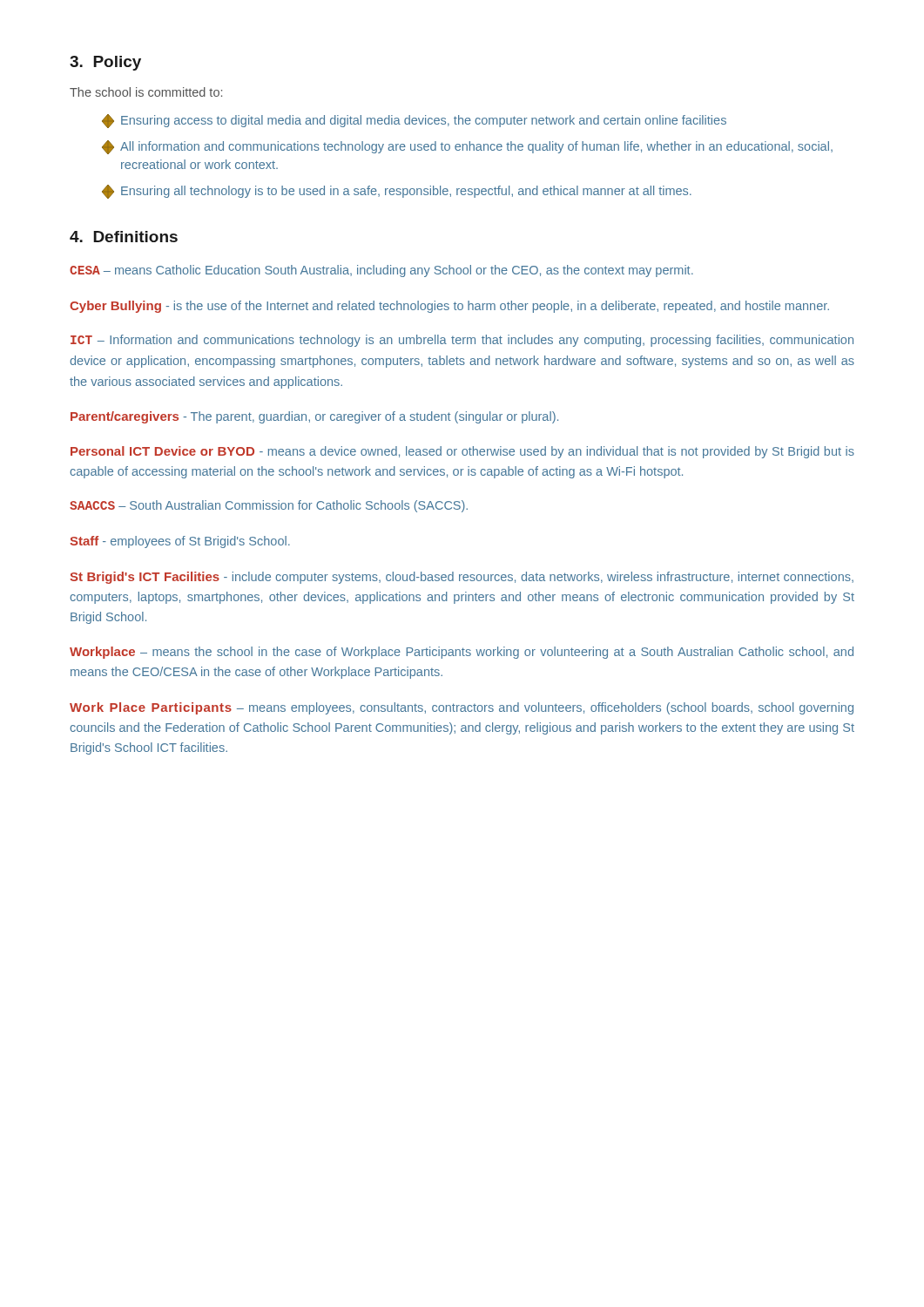Screen dimensions: 1307x924
Task: Locate the text "Staff - employees of St Brigid's School."
Action: pyautogui.click(x=180, y=541)
